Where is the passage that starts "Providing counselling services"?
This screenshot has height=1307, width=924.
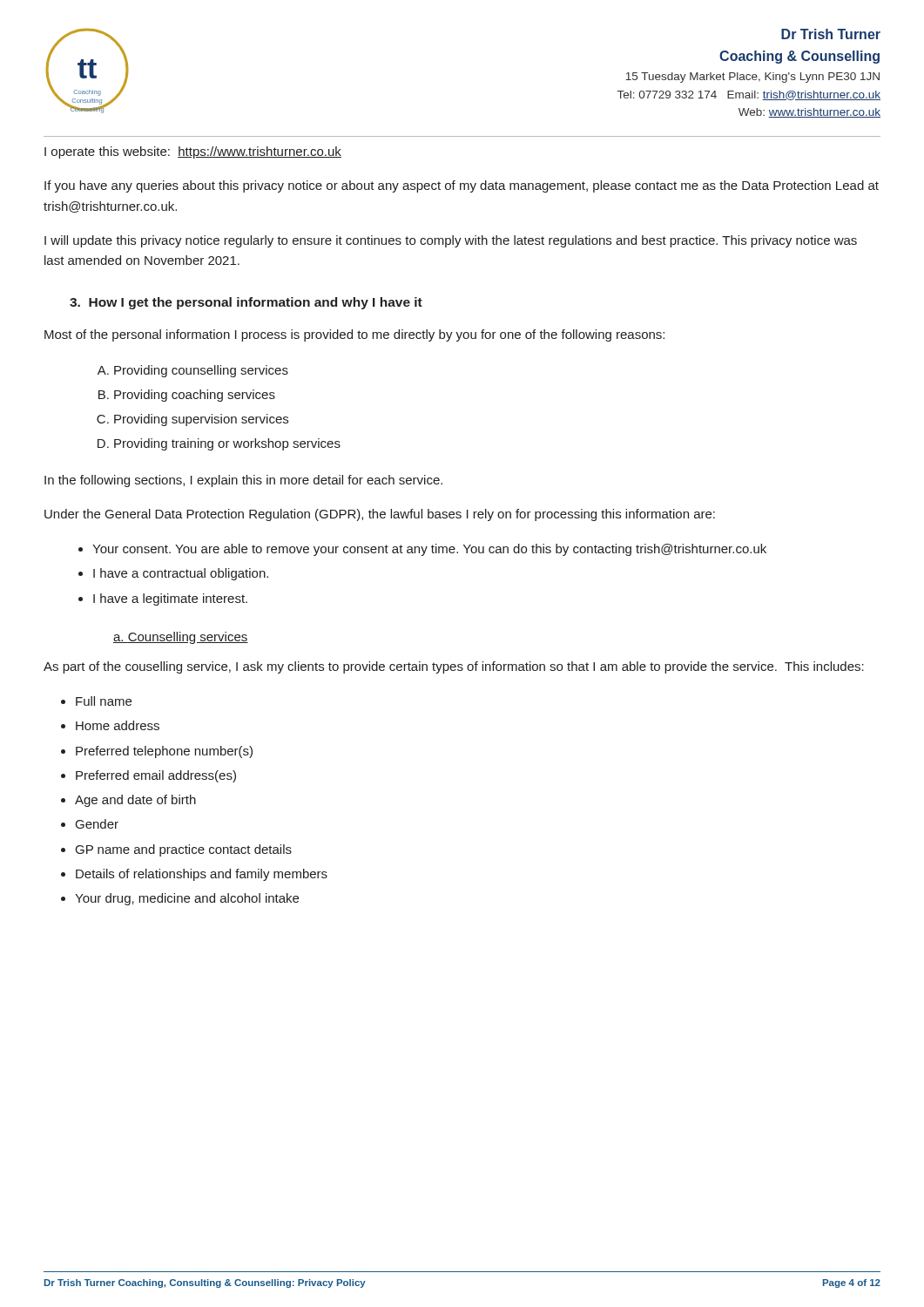[201, 371]
